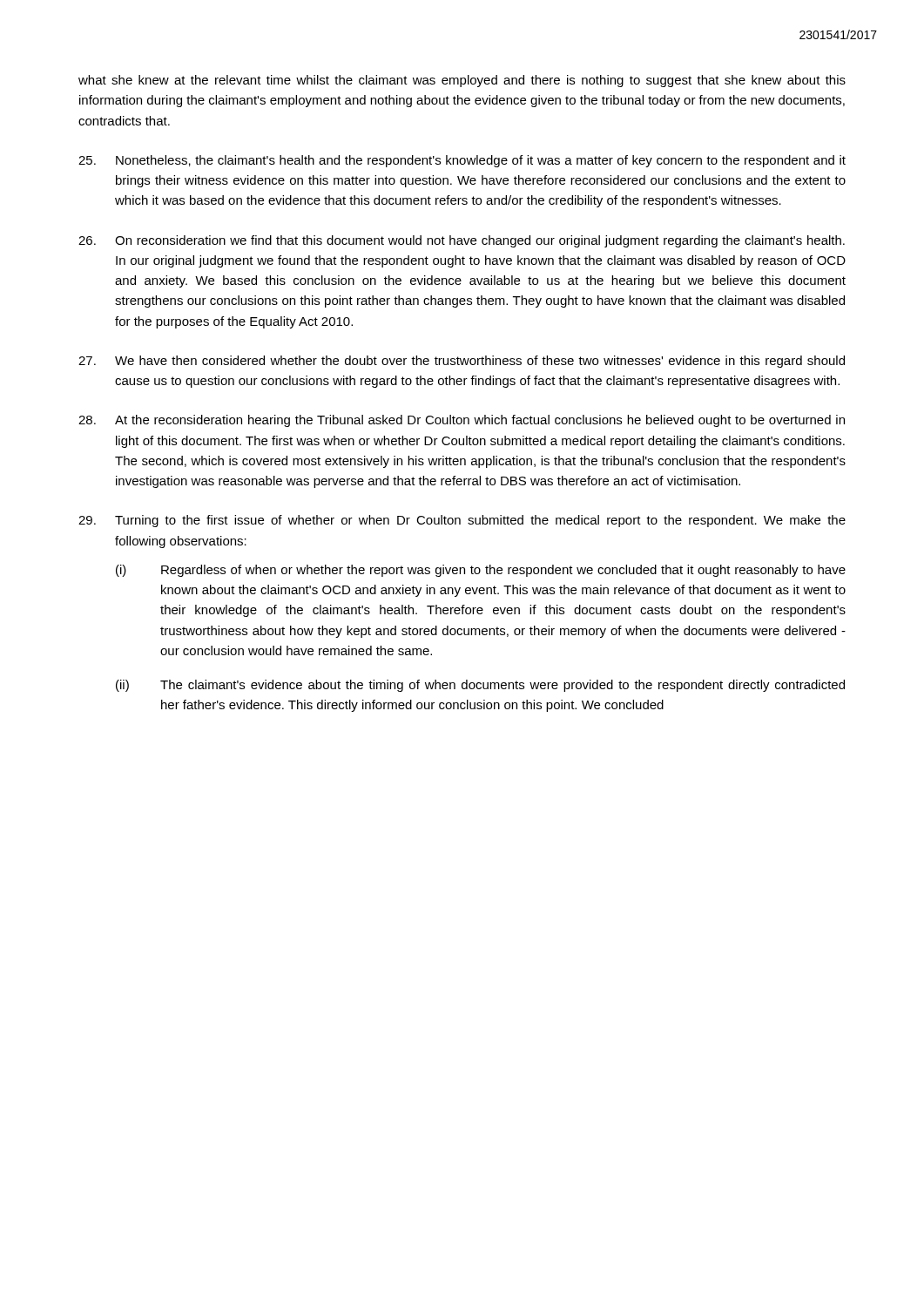Where is the passage that starts "Turning to the first issue of whether"?
Image resolution: width=924 pixels, height=1307 pixels.
462,619
